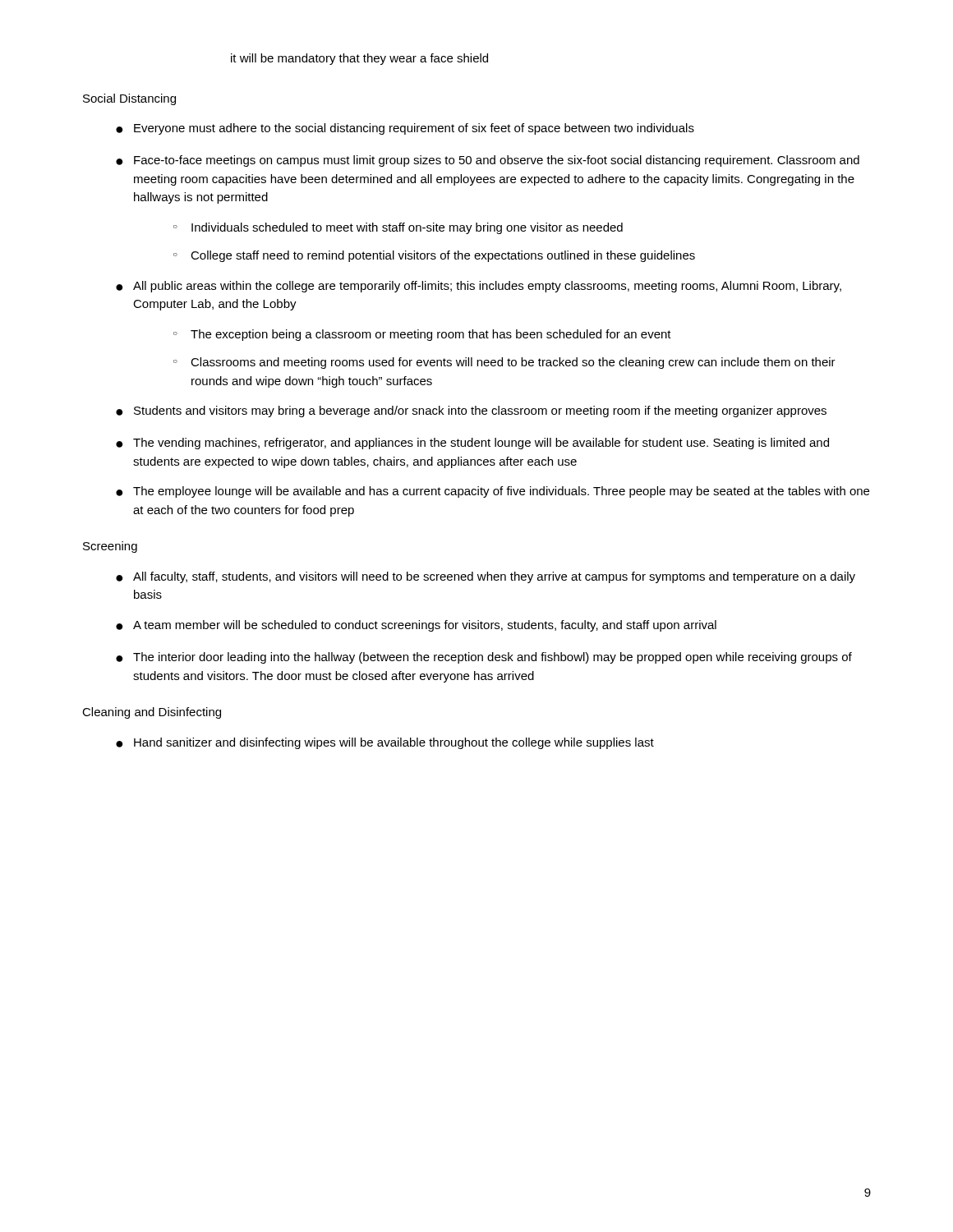Where is the passage that starts "● The interior"?
This screenshot has width=953, height=1232.
493,667
